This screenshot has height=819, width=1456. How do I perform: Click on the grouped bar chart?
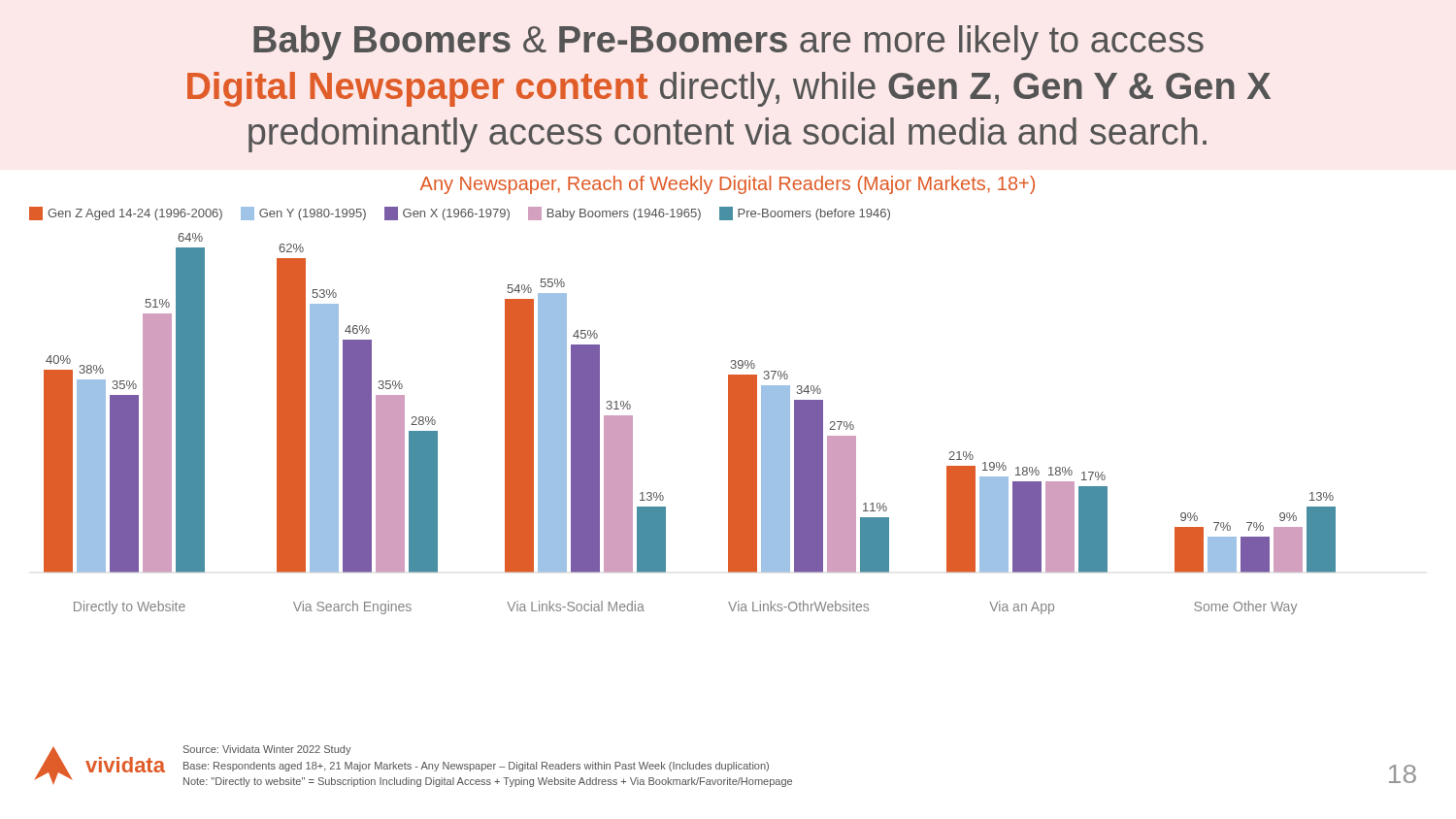(x=728, y=458)
